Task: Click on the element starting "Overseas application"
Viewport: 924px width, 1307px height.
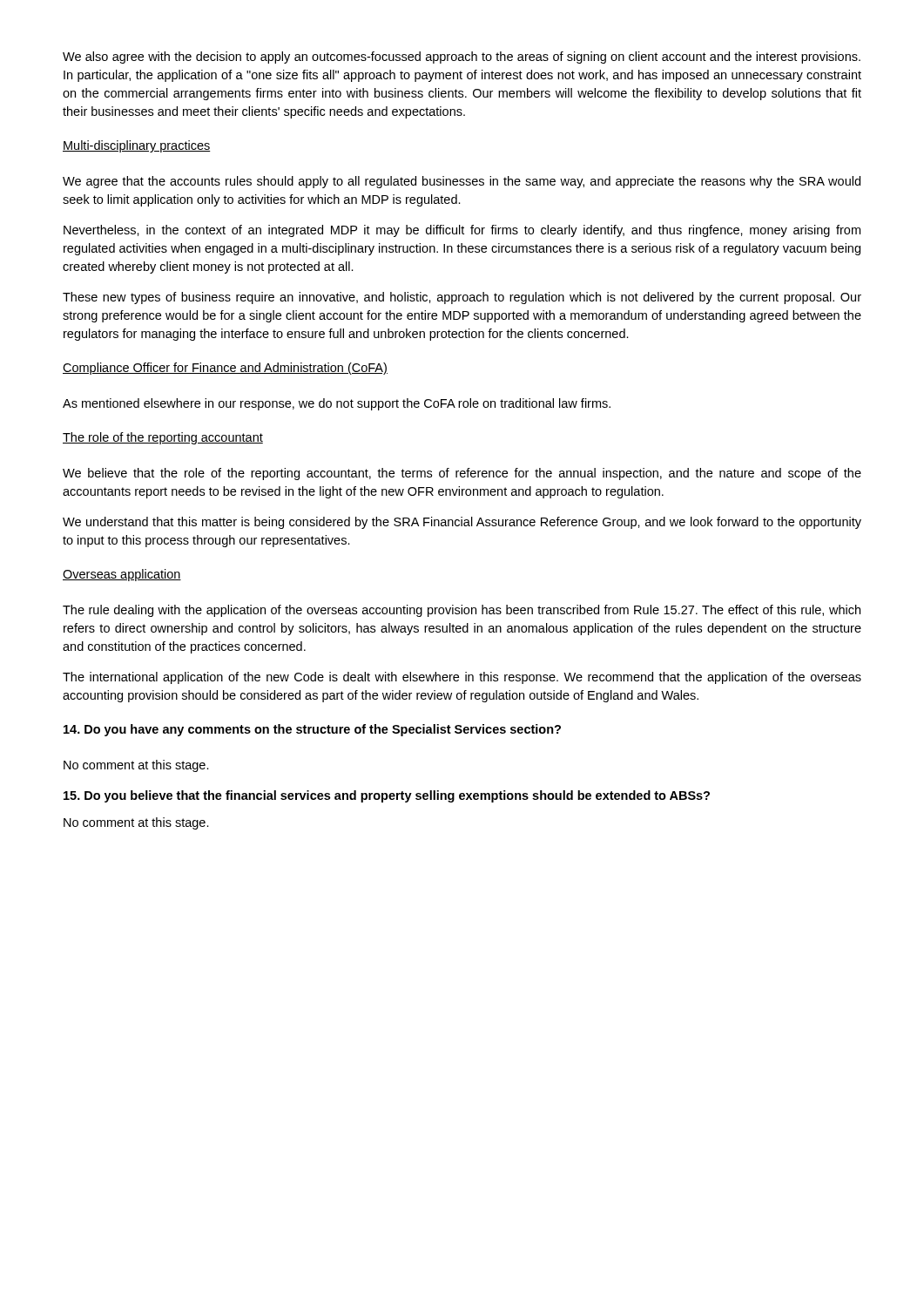Action: click(122, 575)
